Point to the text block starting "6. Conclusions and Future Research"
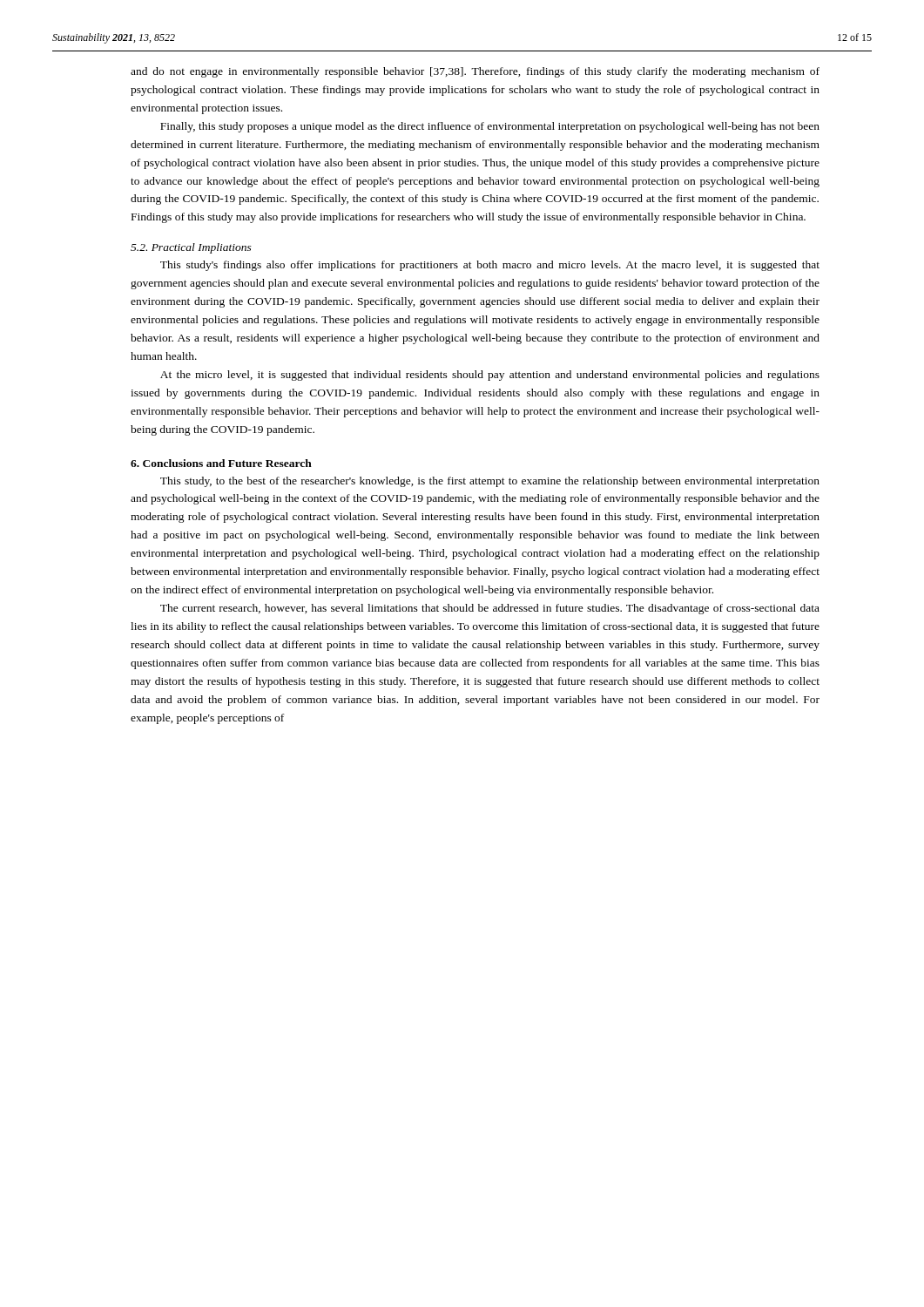 tap(221, 463)
